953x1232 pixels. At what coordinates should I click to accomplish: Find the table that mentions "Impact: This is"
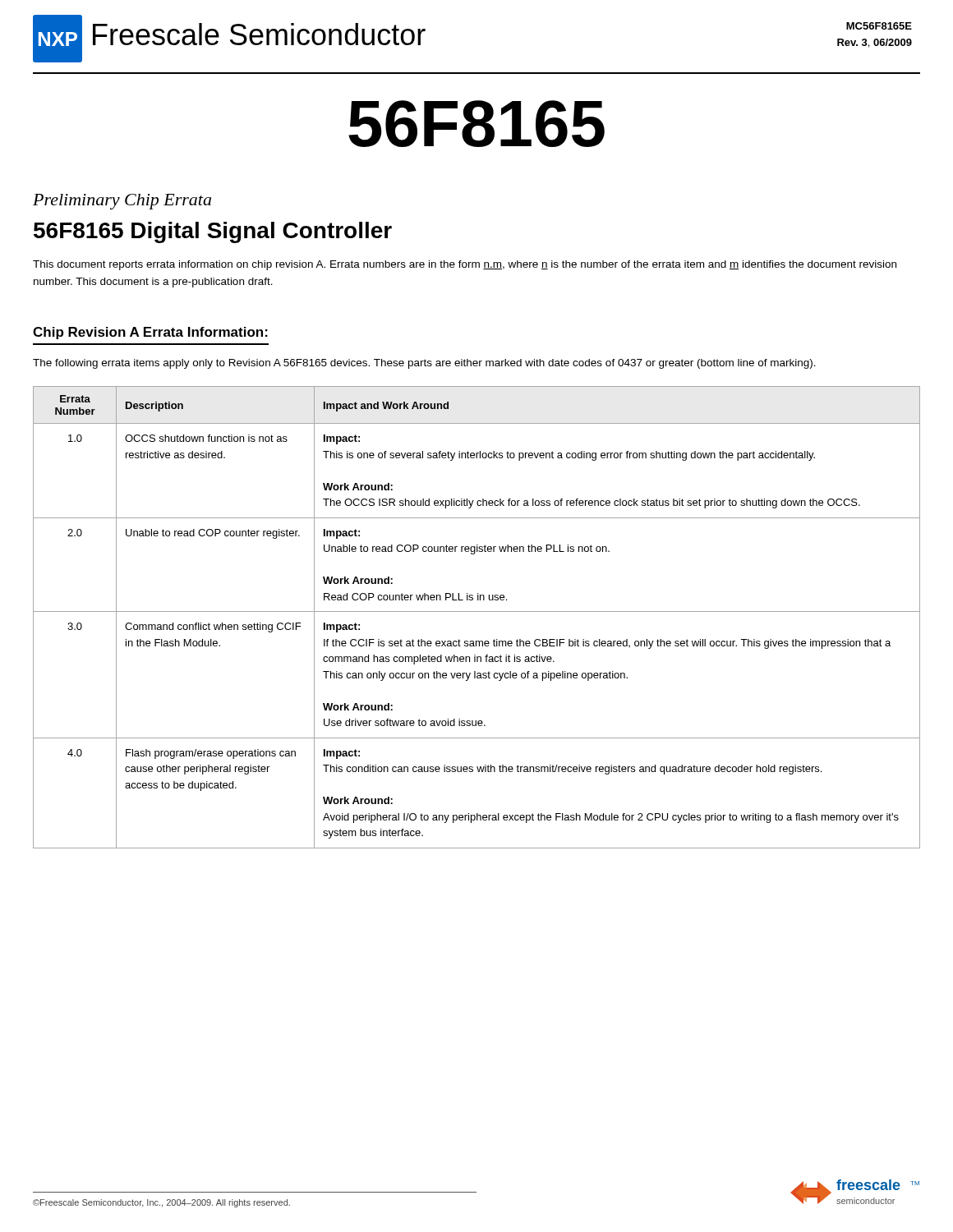point(476,617)
